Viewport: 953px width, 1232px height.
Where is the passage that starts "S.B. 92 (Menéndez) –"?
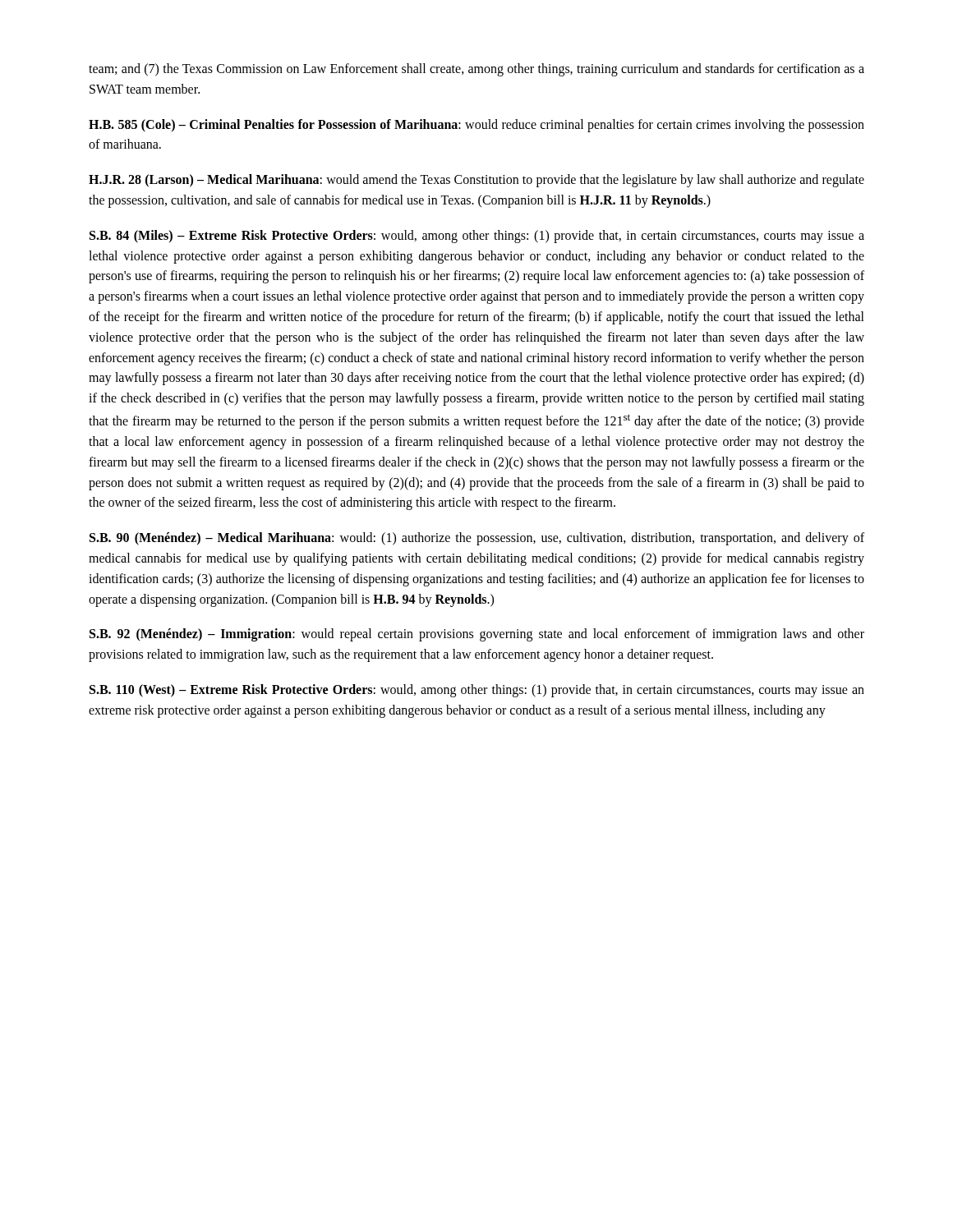tap(476, 644)
